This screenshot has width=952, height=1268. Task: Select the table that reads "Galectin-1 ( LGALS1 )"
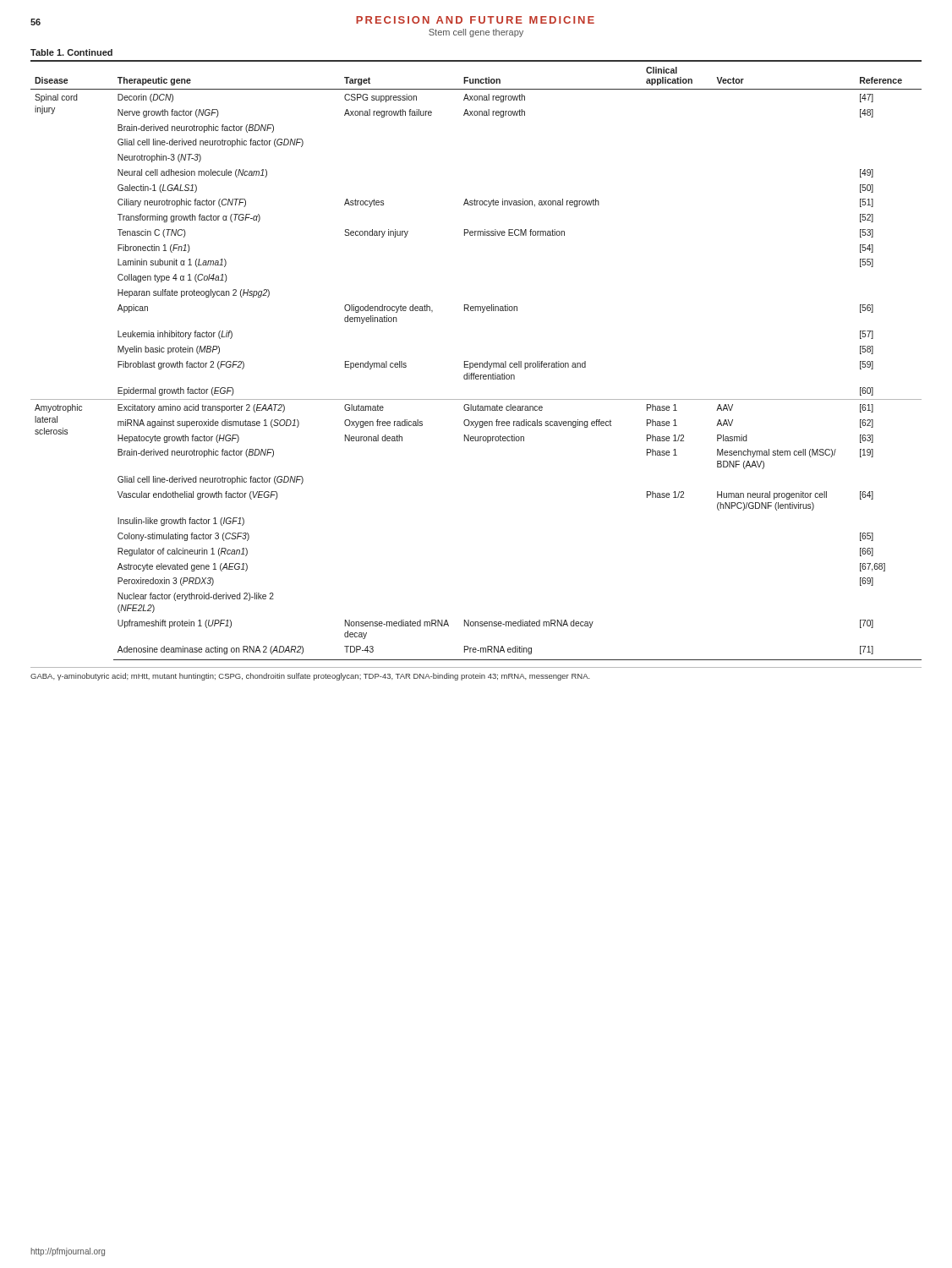(x=476, y=354)
